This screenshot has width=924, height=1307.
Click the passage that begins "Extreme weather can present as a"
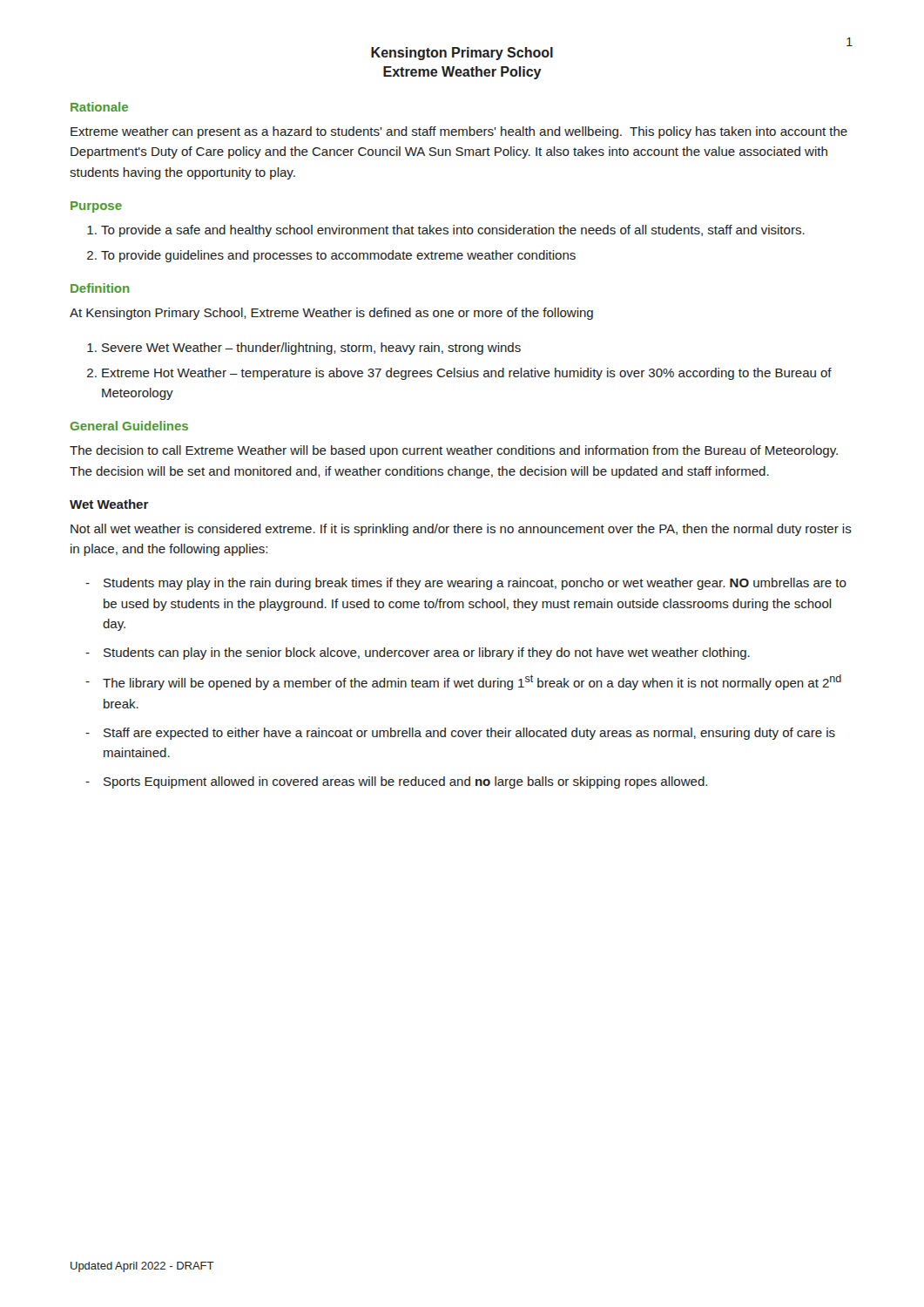click(459, 151)
